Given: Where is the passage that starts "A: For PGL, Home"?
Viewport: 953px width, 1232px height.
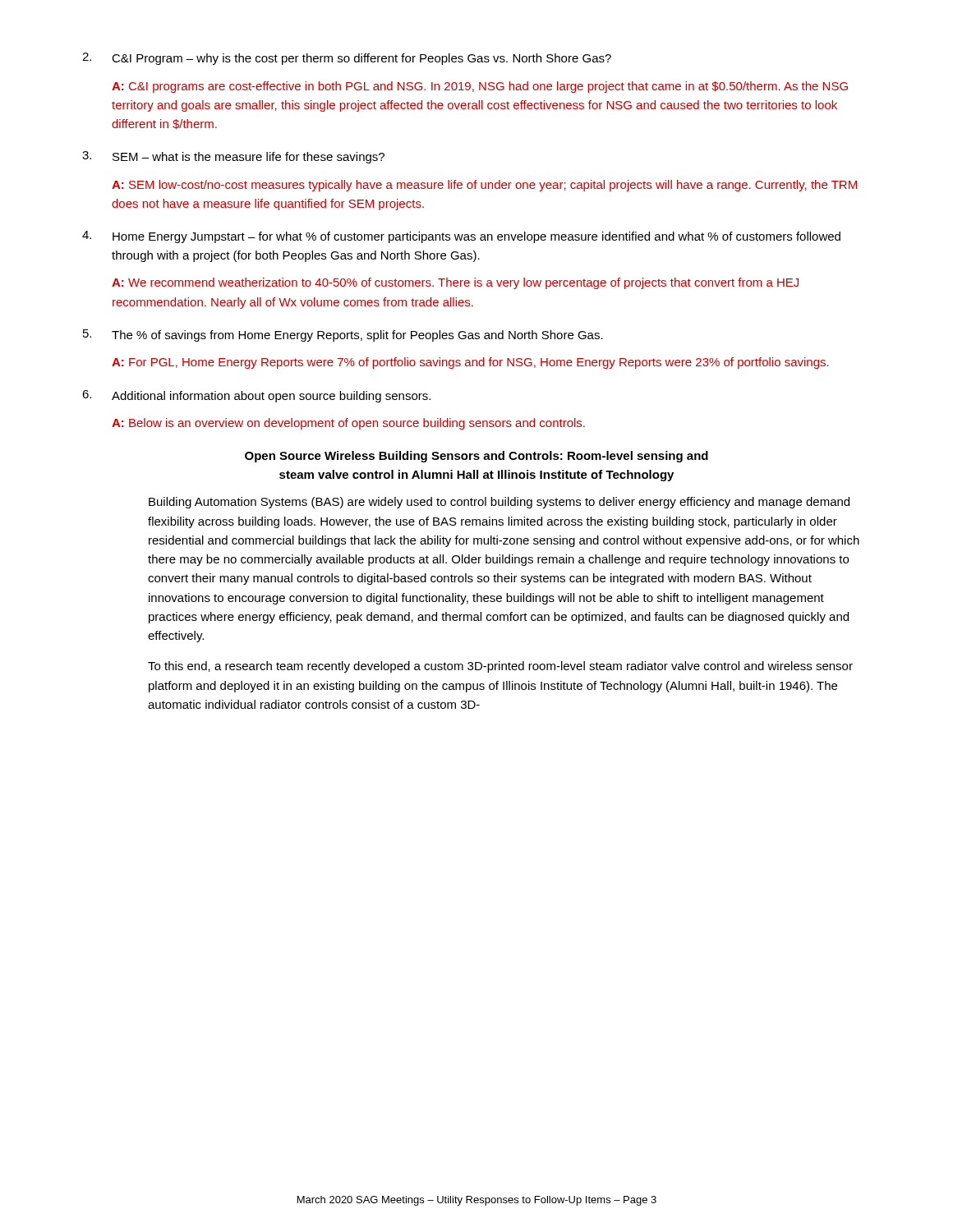Looking at the screenshot, I should pos(471,362).
